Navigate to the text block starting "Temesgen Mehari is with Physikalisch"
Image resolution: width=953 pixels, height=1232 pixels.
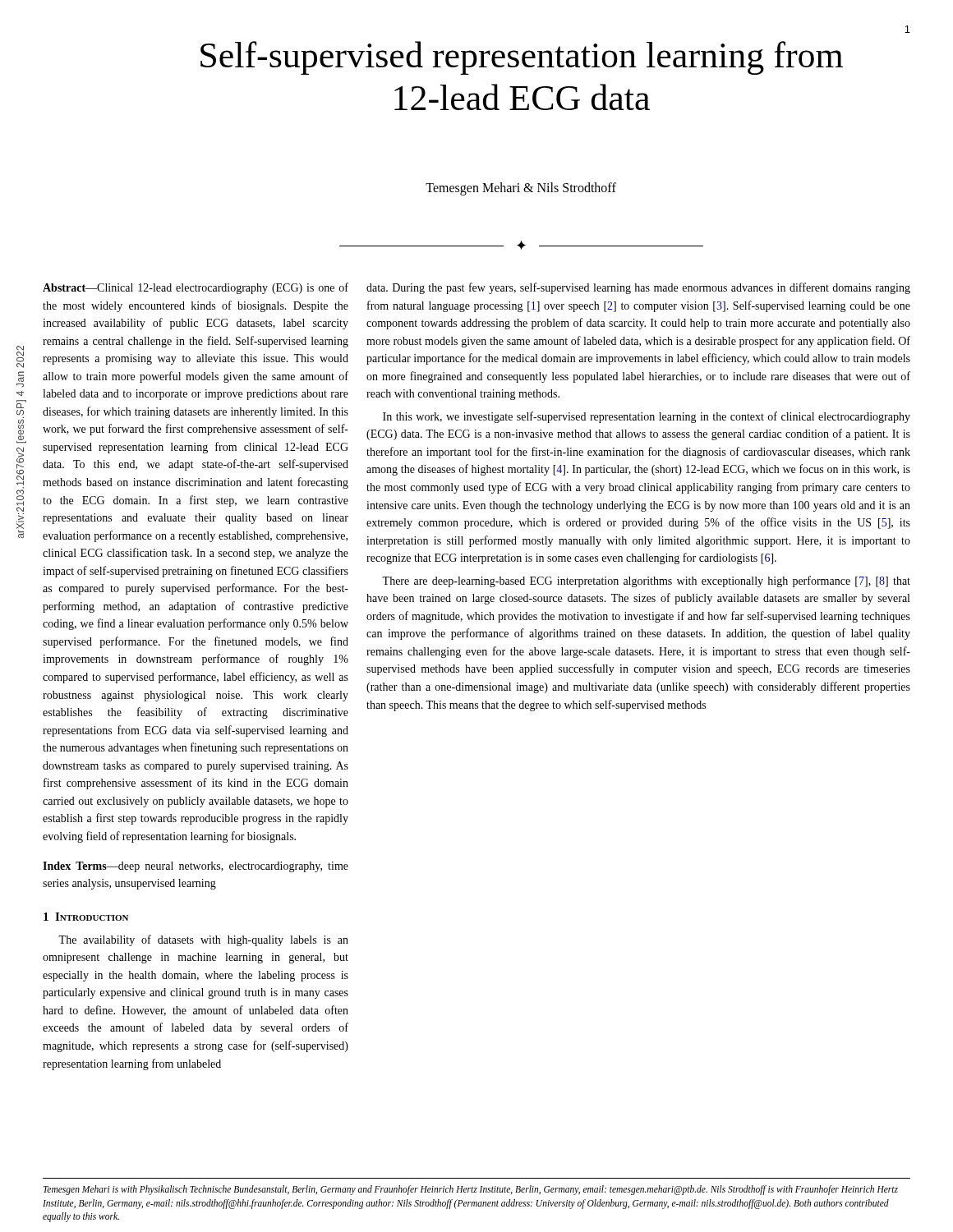click(x=470, y=1203)
